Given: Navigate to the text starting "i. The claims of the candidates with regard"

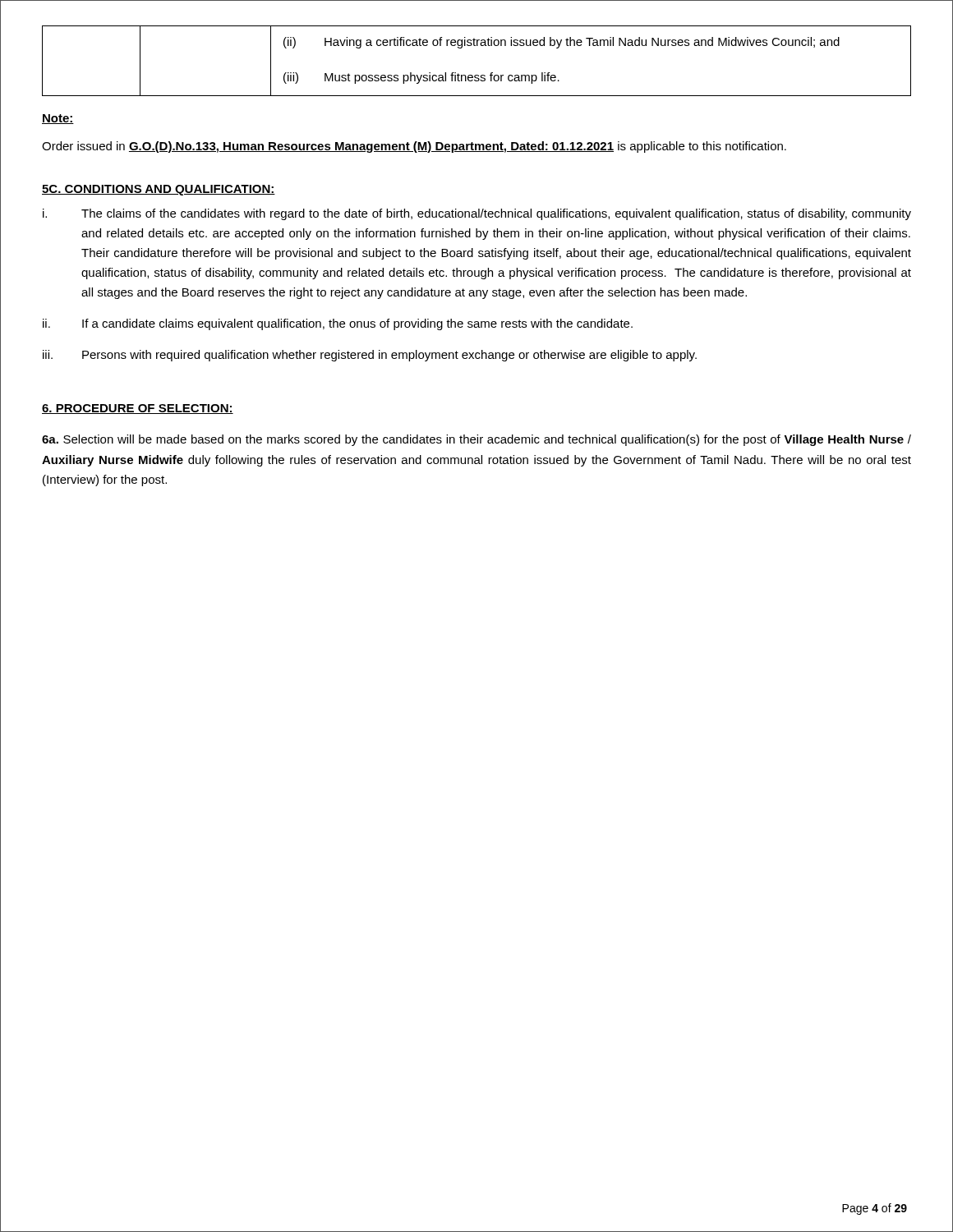Looking at the screenshot, I should (476, 253).
